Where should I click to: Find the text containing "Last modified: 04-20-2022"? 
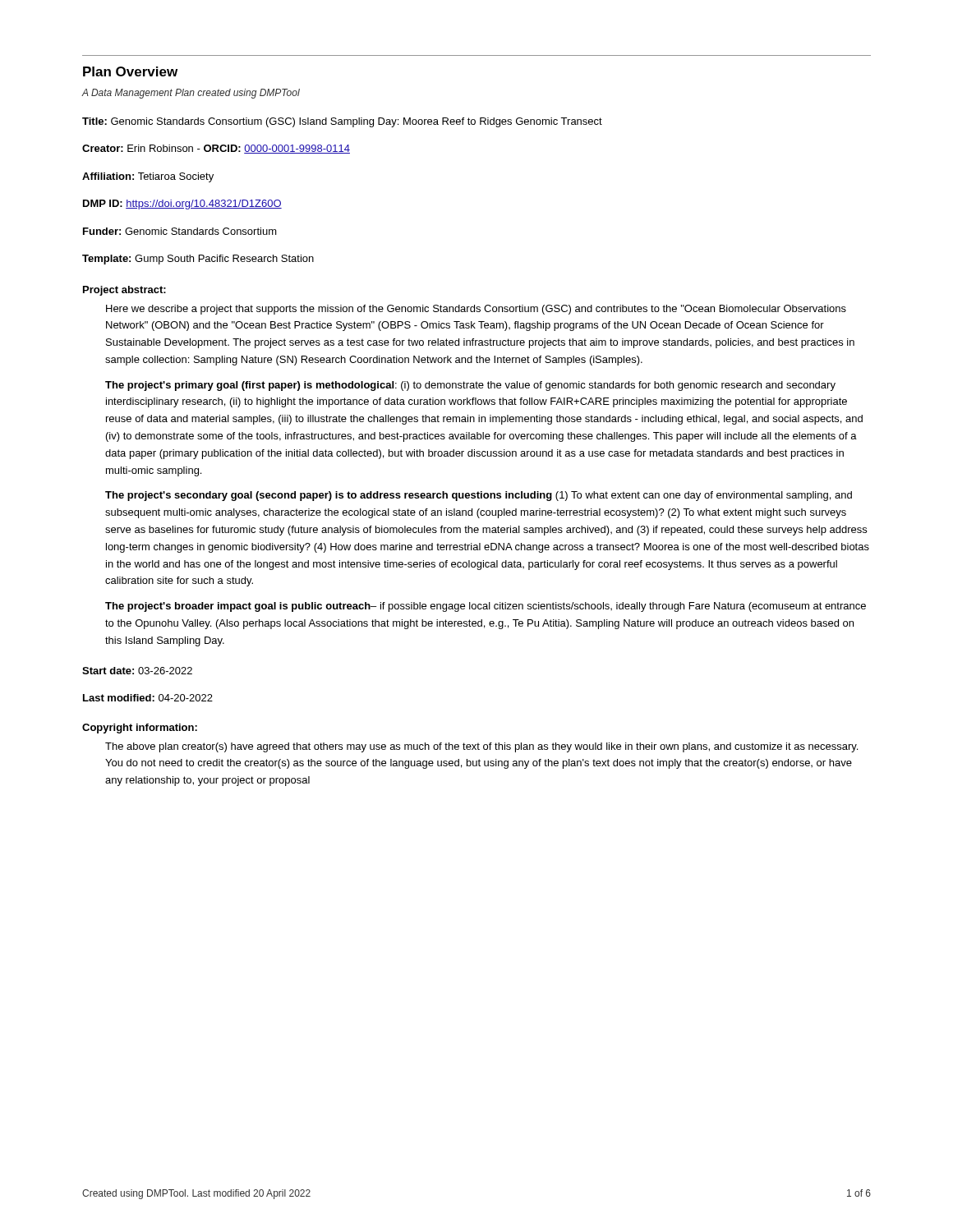[x=147, y=698]
